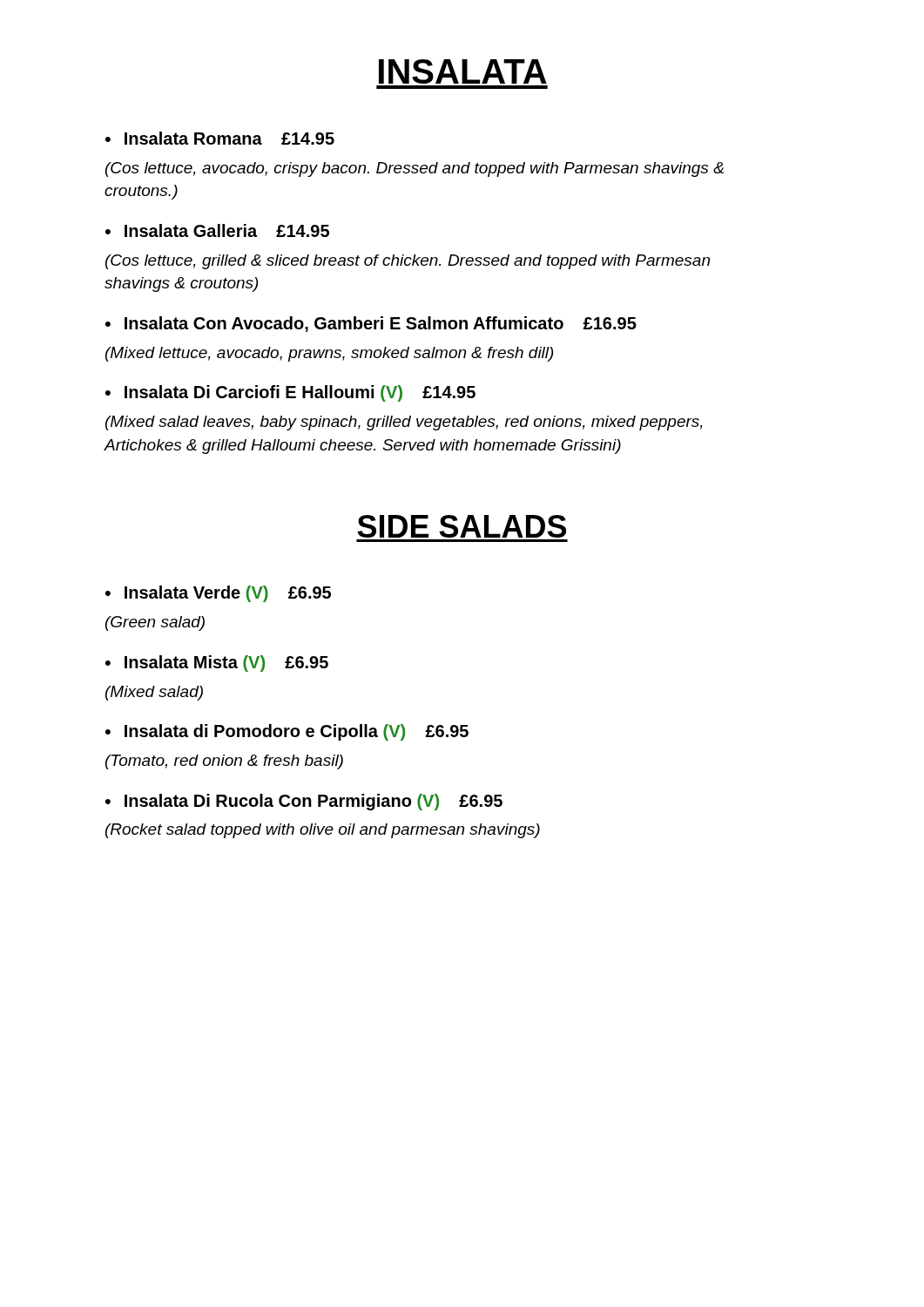
Task: Select the text block with the text "(Cos lettuce, avocado, crispy bacon."
Action: tap(414, 179)
